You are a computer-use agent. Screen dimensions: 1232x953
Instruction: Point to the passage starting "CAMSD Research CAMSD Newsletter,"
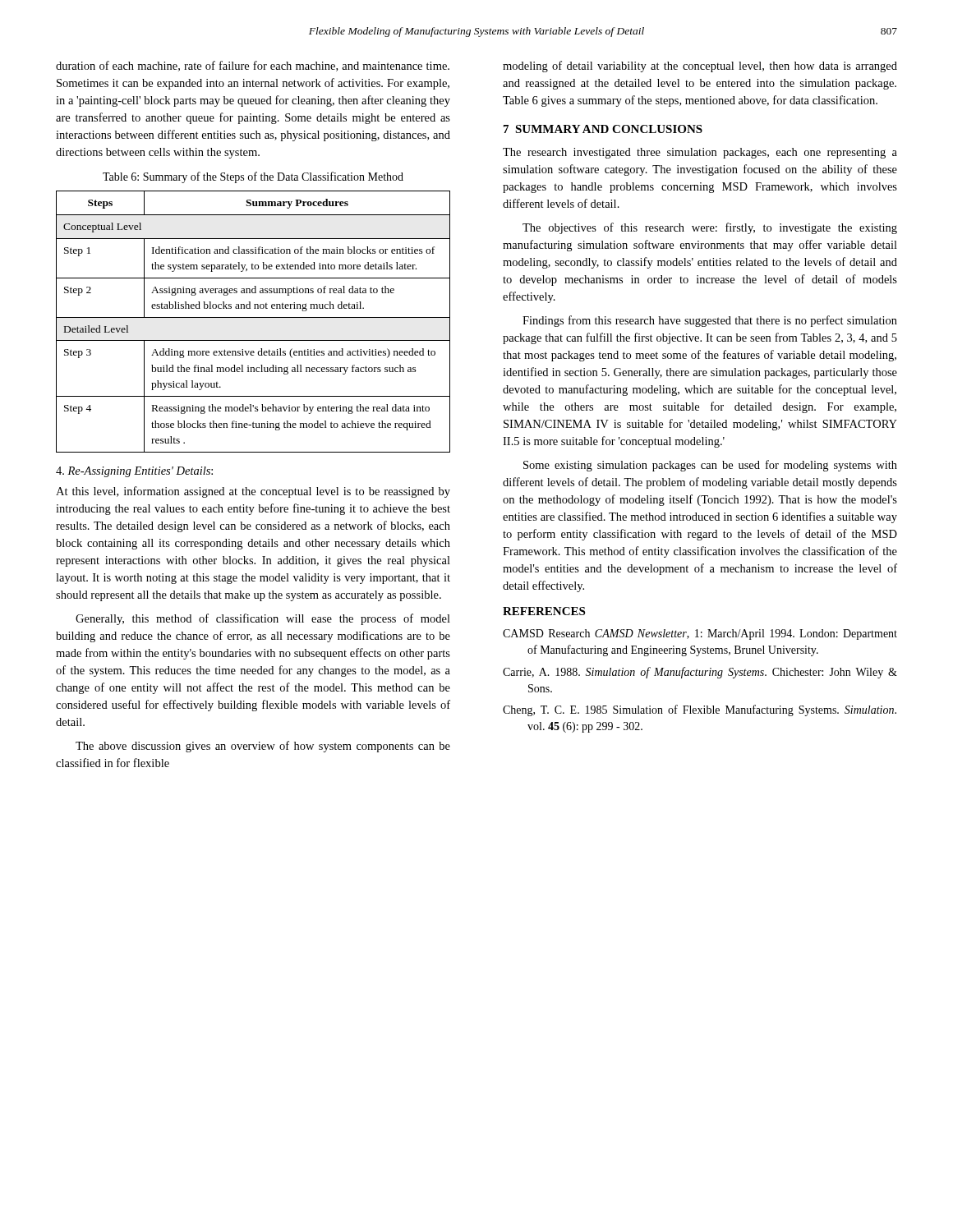(x=700, y=642)
